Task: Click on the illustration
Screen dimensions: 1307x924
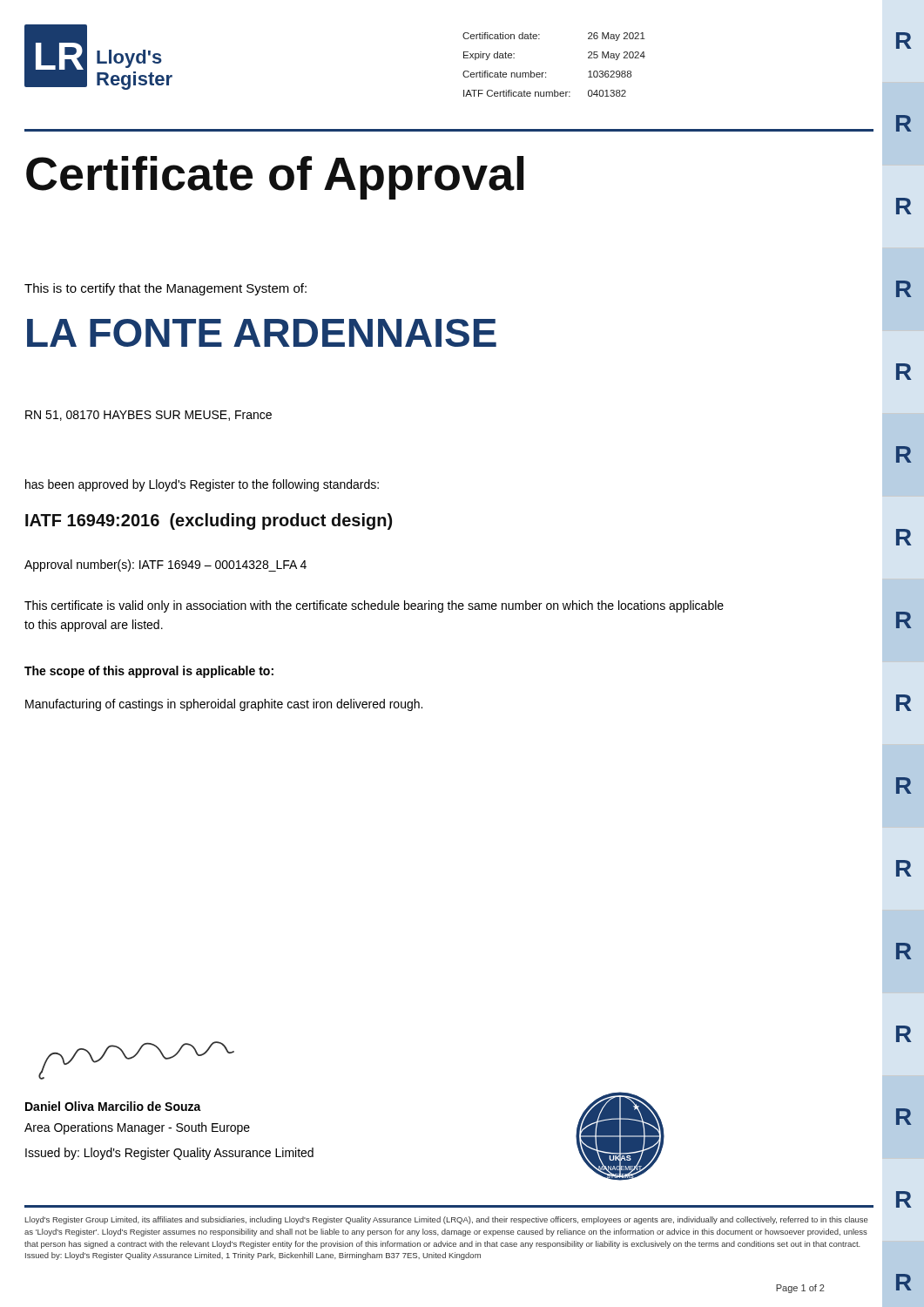Action: pyautogui.click(x=138, y=1050)
